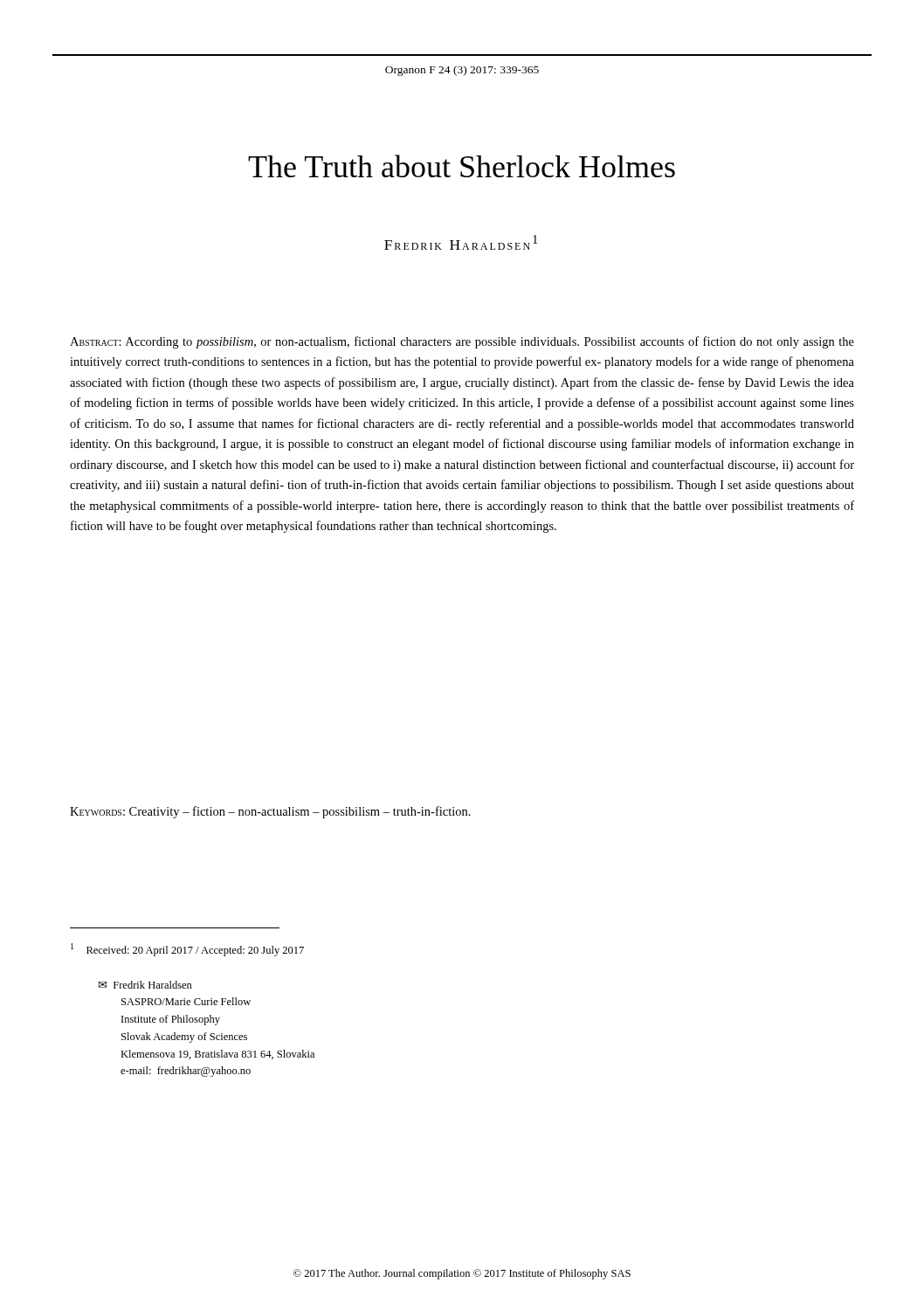924x1310 pixels.
Task: Click the footnote
Action: [x=192, y=1009]
